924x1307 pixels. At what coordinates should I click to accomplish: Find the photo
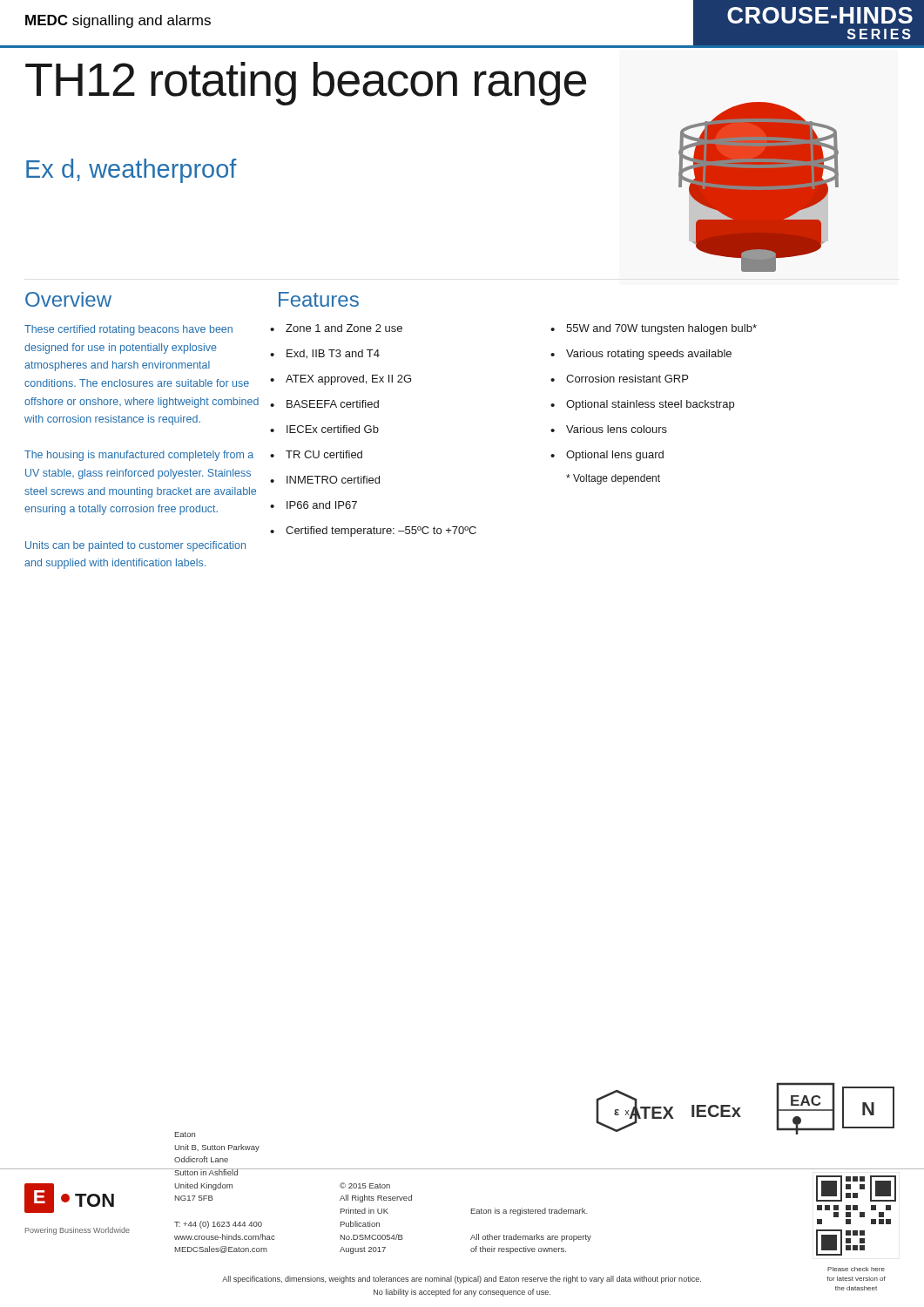(759, 167)
